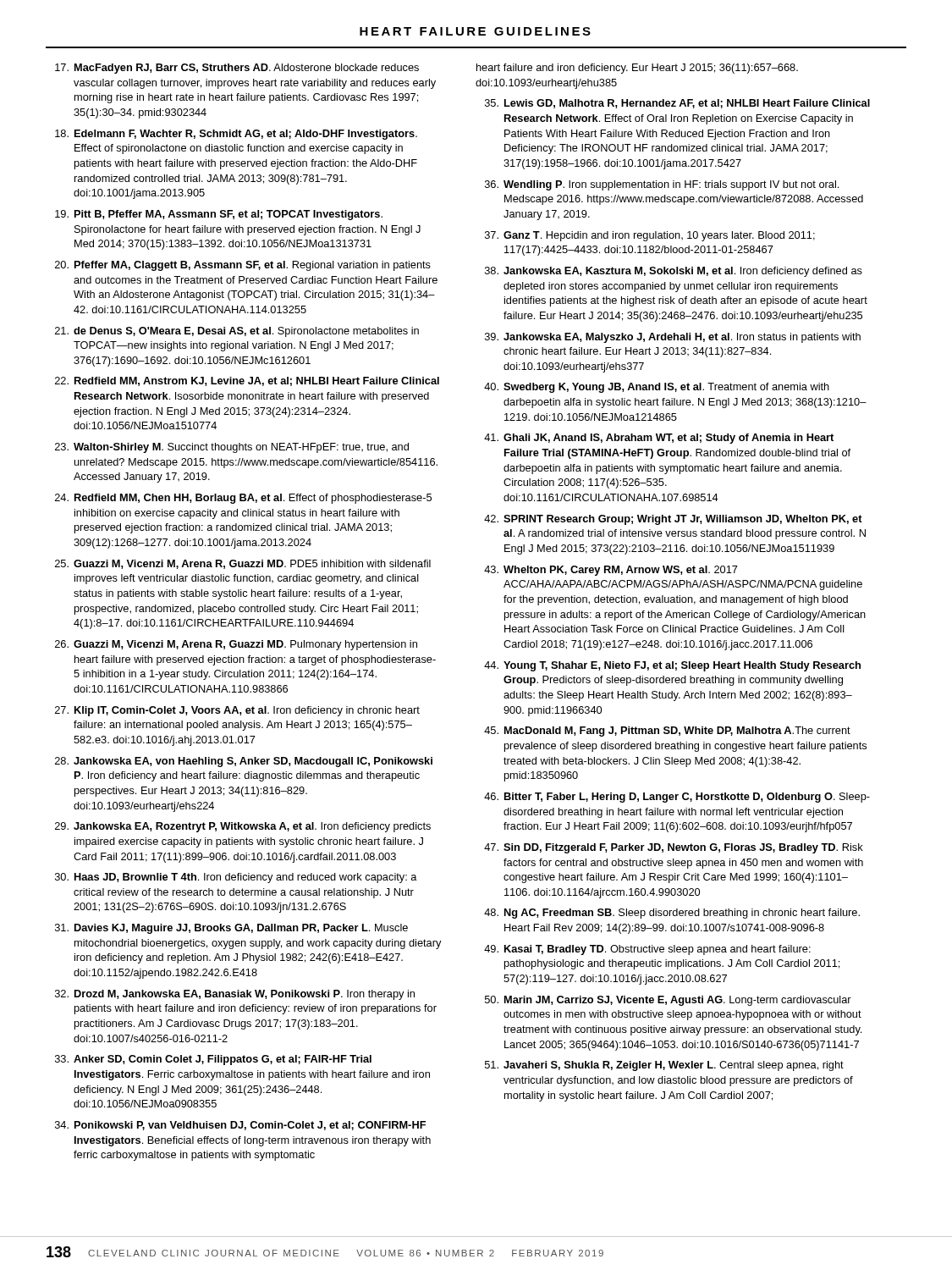Select the list item that reads "26. Guazzi M, Vicenzi"
Image resolution: width=952 pixels, height=1270 pixels.
[x=244, y=667]
